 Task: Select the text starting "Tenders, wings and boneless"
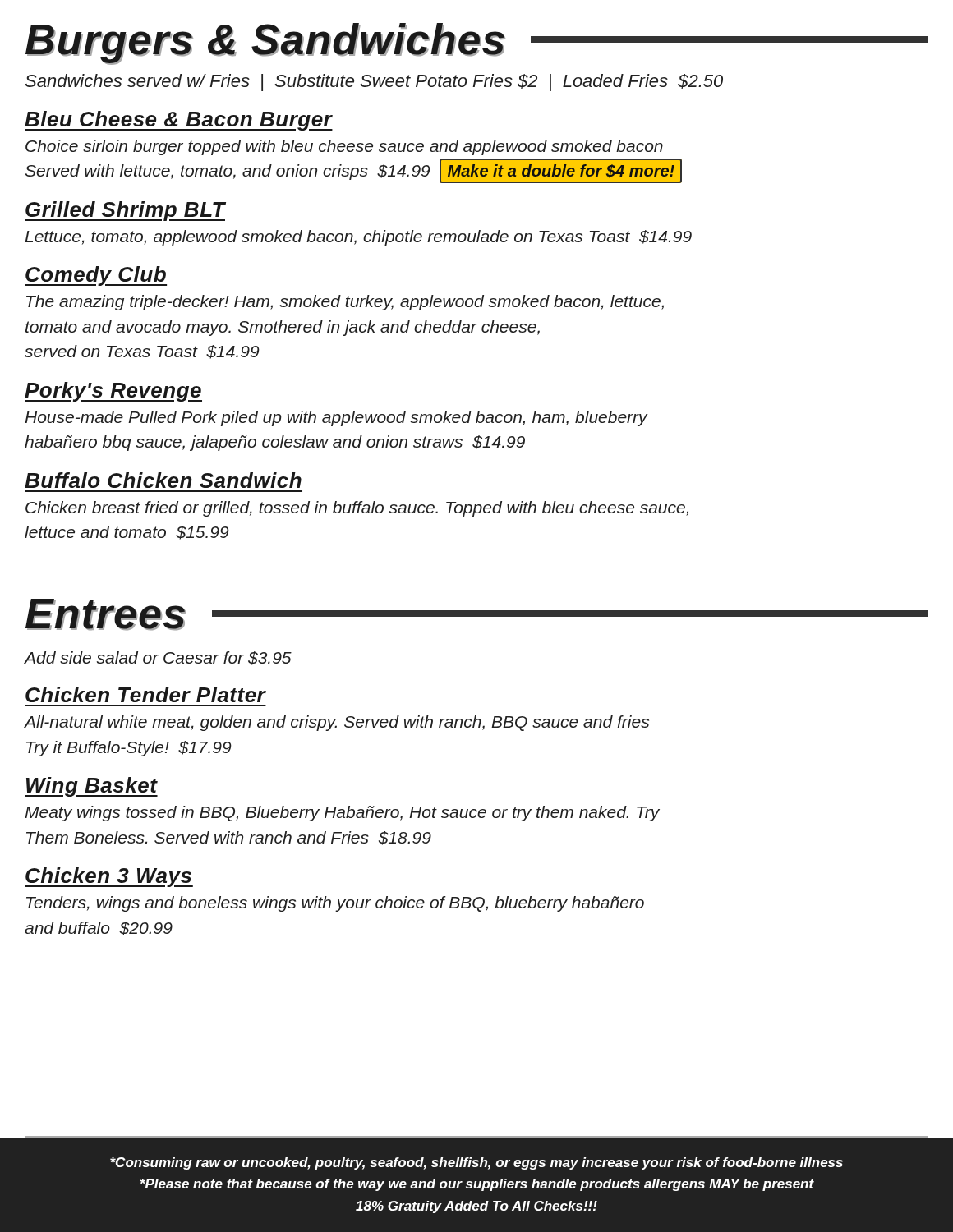click(x=335, y=915)
